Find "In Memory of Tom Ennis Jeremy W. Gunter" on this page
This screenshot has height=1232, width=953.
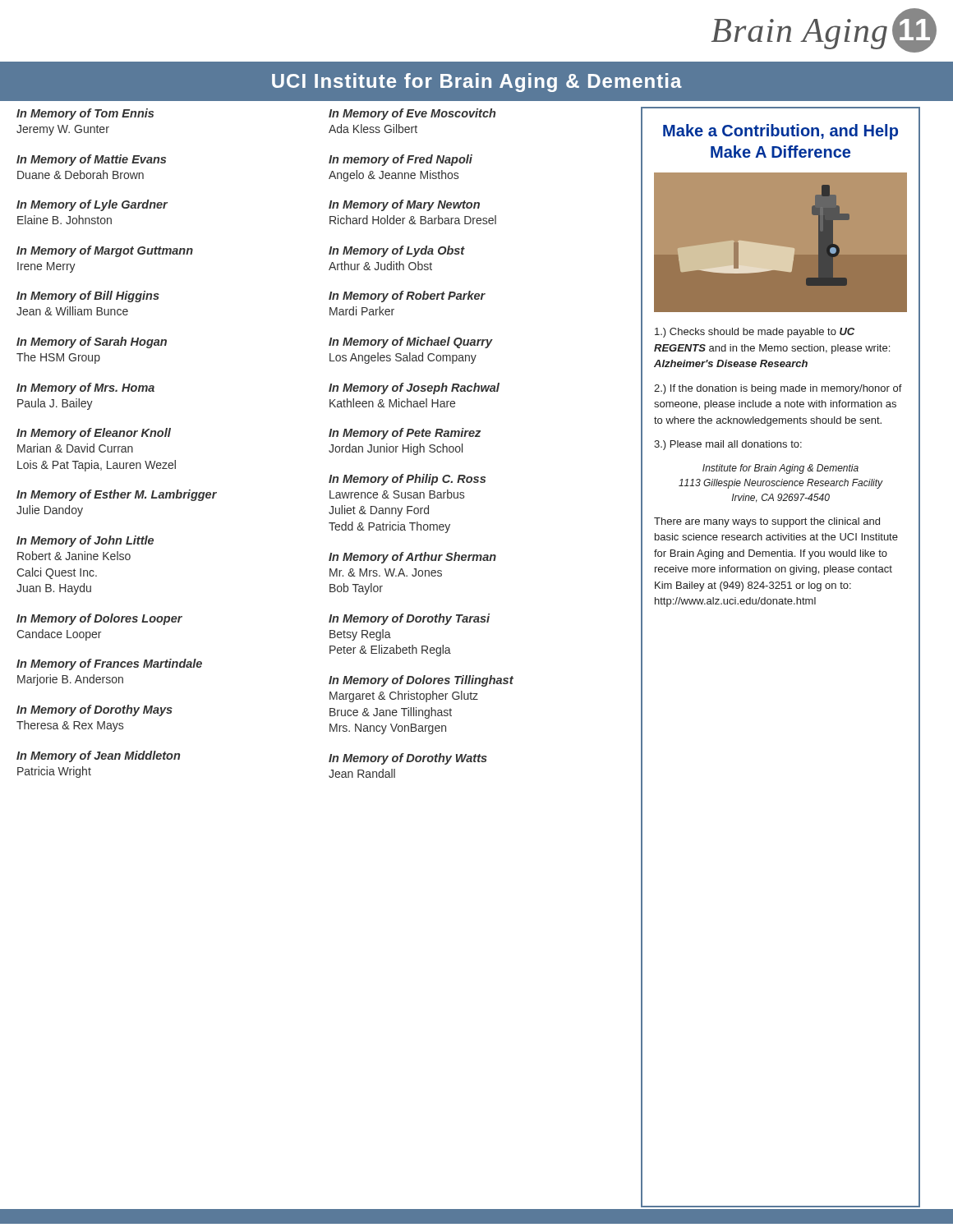85,114
